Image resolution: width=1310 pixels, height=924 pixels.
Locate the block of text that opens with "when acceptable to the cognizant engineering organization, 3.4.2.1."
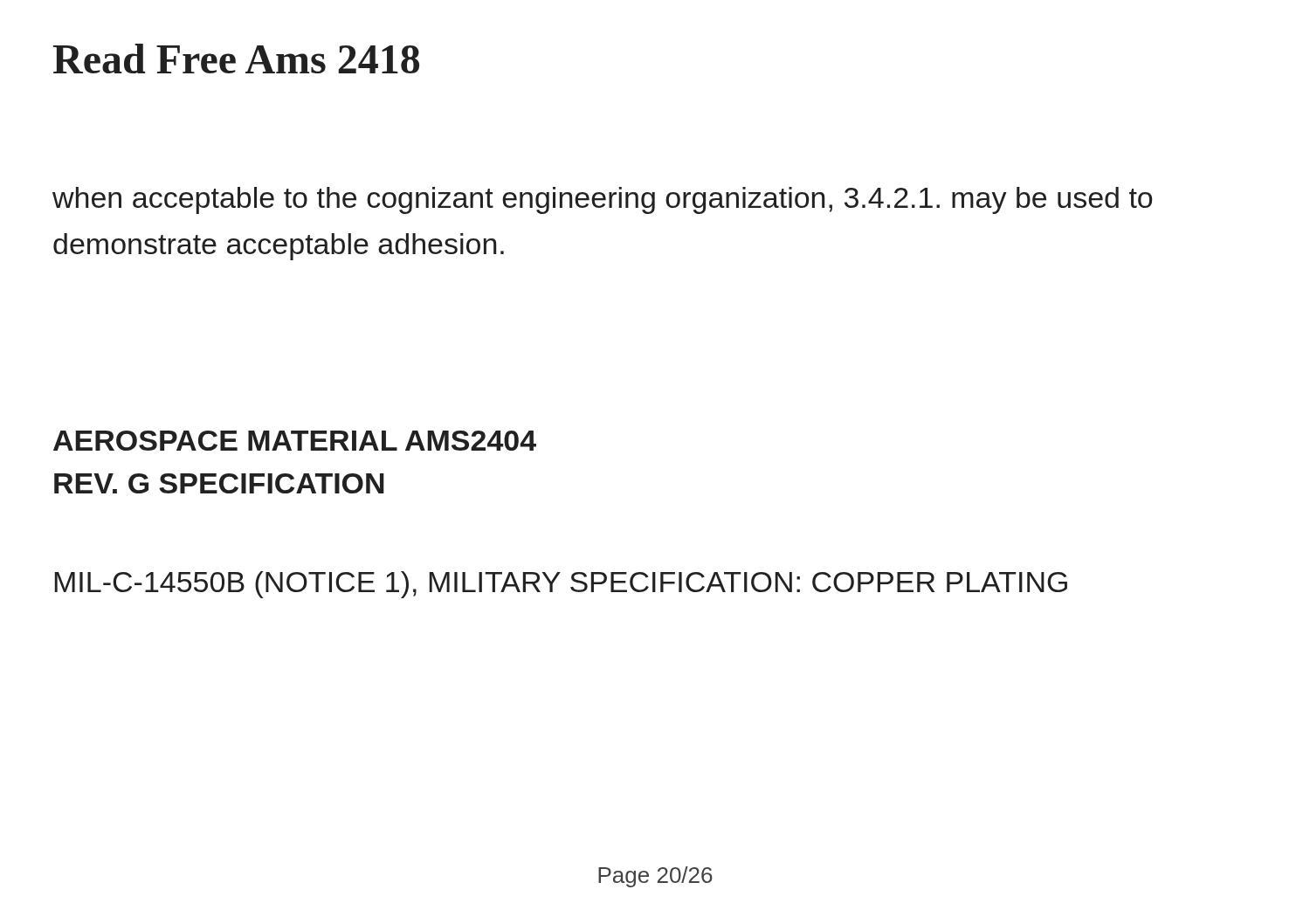click(655, 221)
